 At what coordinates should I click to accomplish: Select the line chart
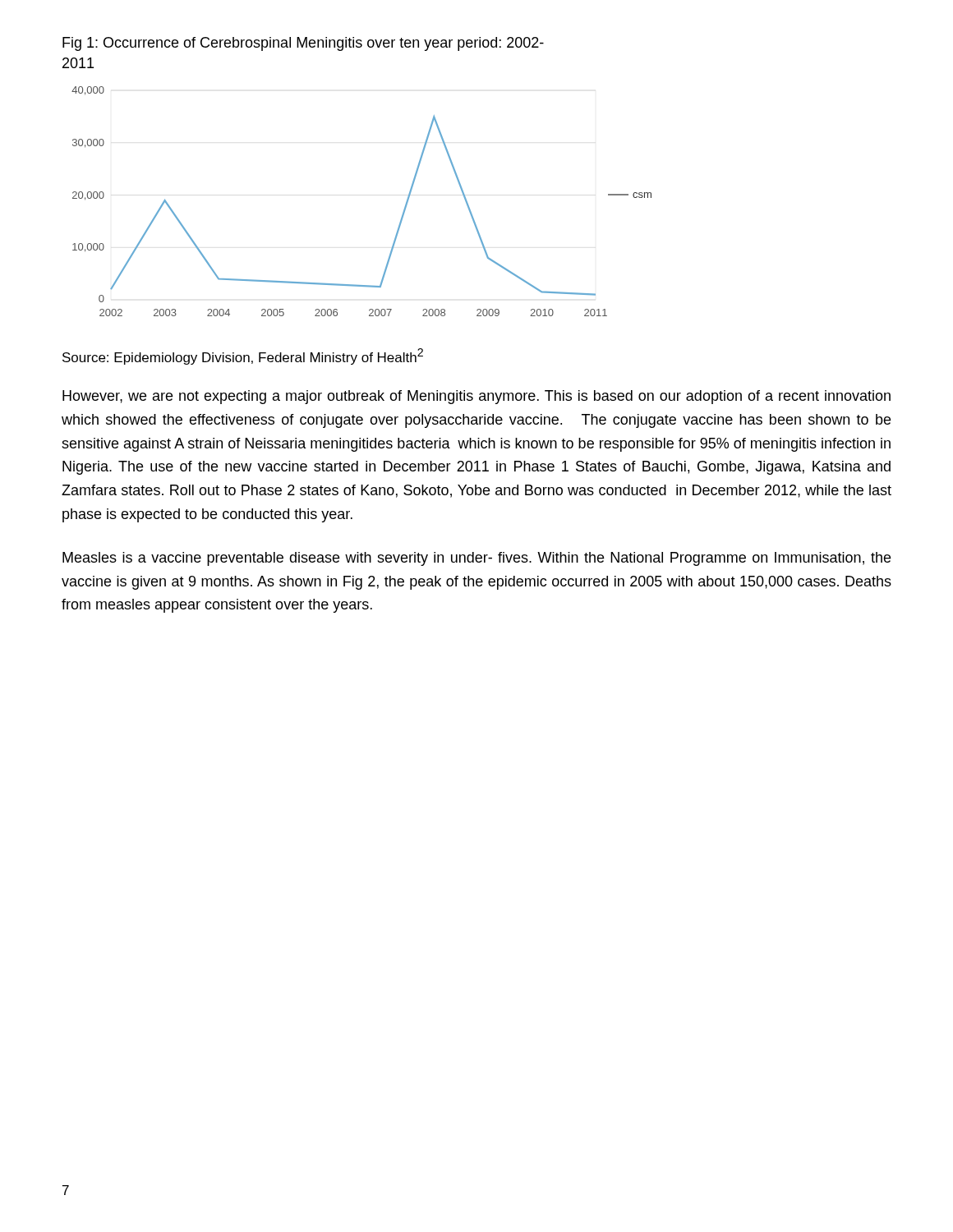click(x=357, y=212)
